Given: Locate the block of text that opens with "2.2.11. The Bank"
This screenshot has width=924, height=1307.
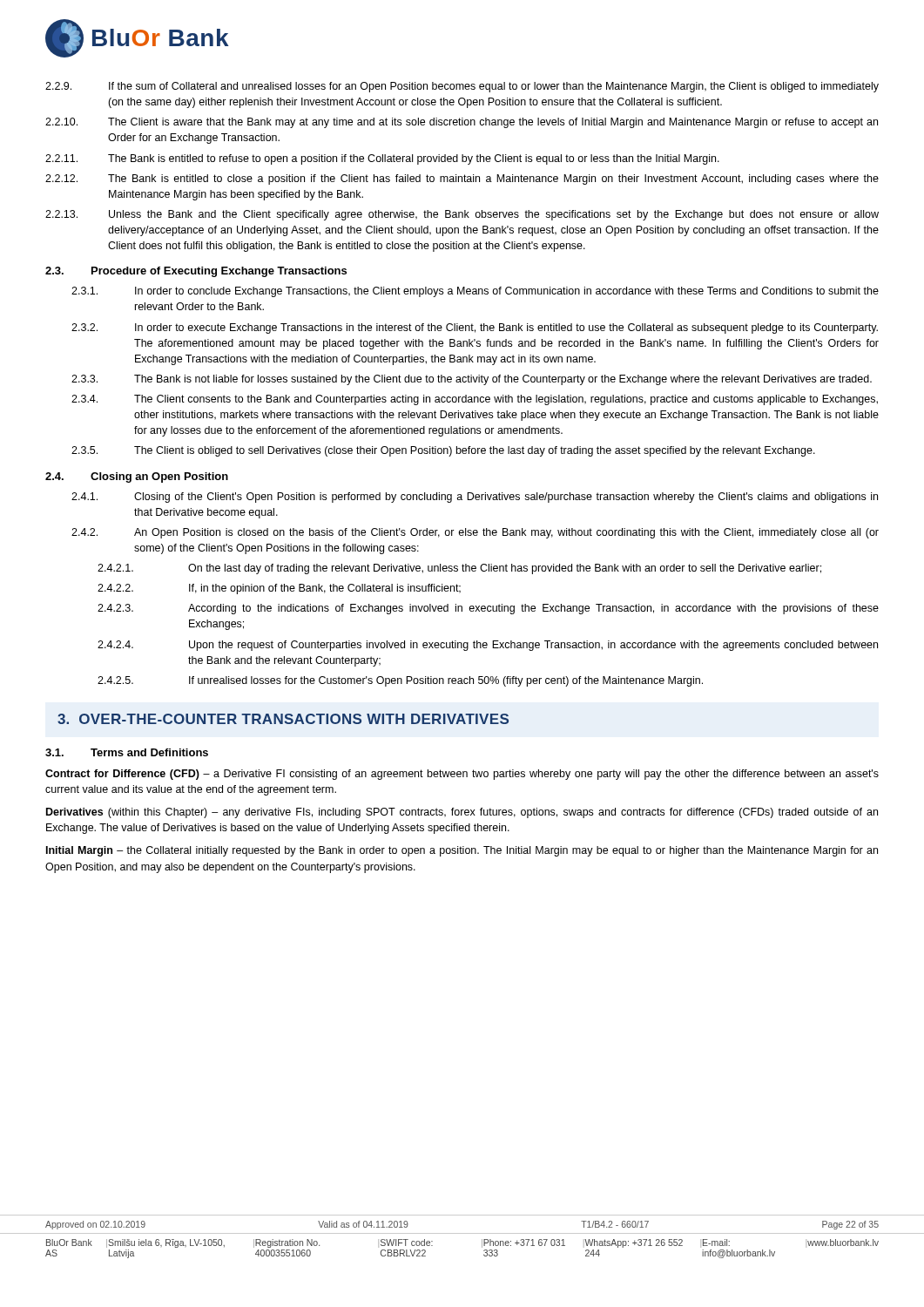Looking at the screenshot, I should [462, 158].
